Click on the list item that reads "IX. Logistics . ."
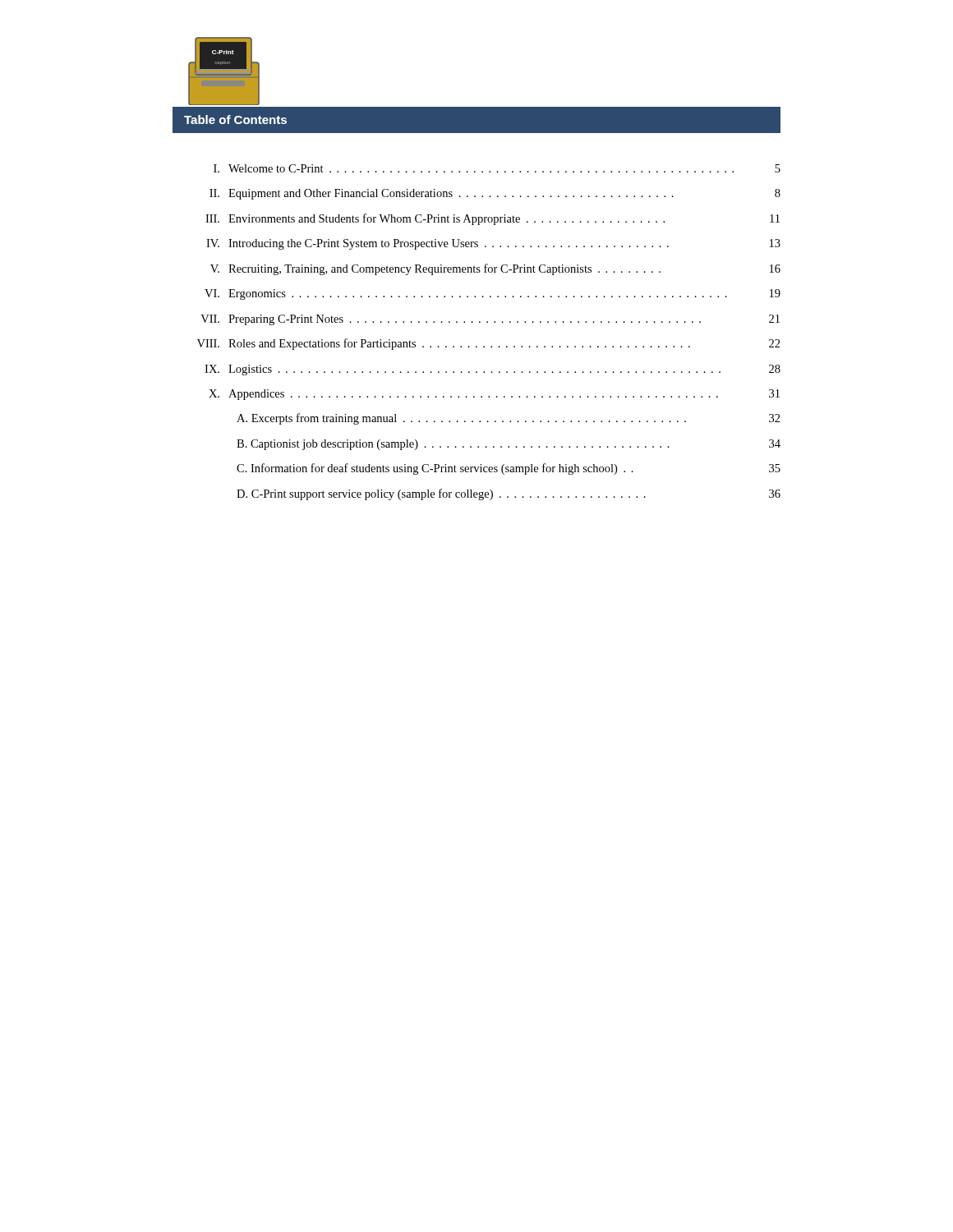This screenshot has width=953, height=1232. click(476, 369)
